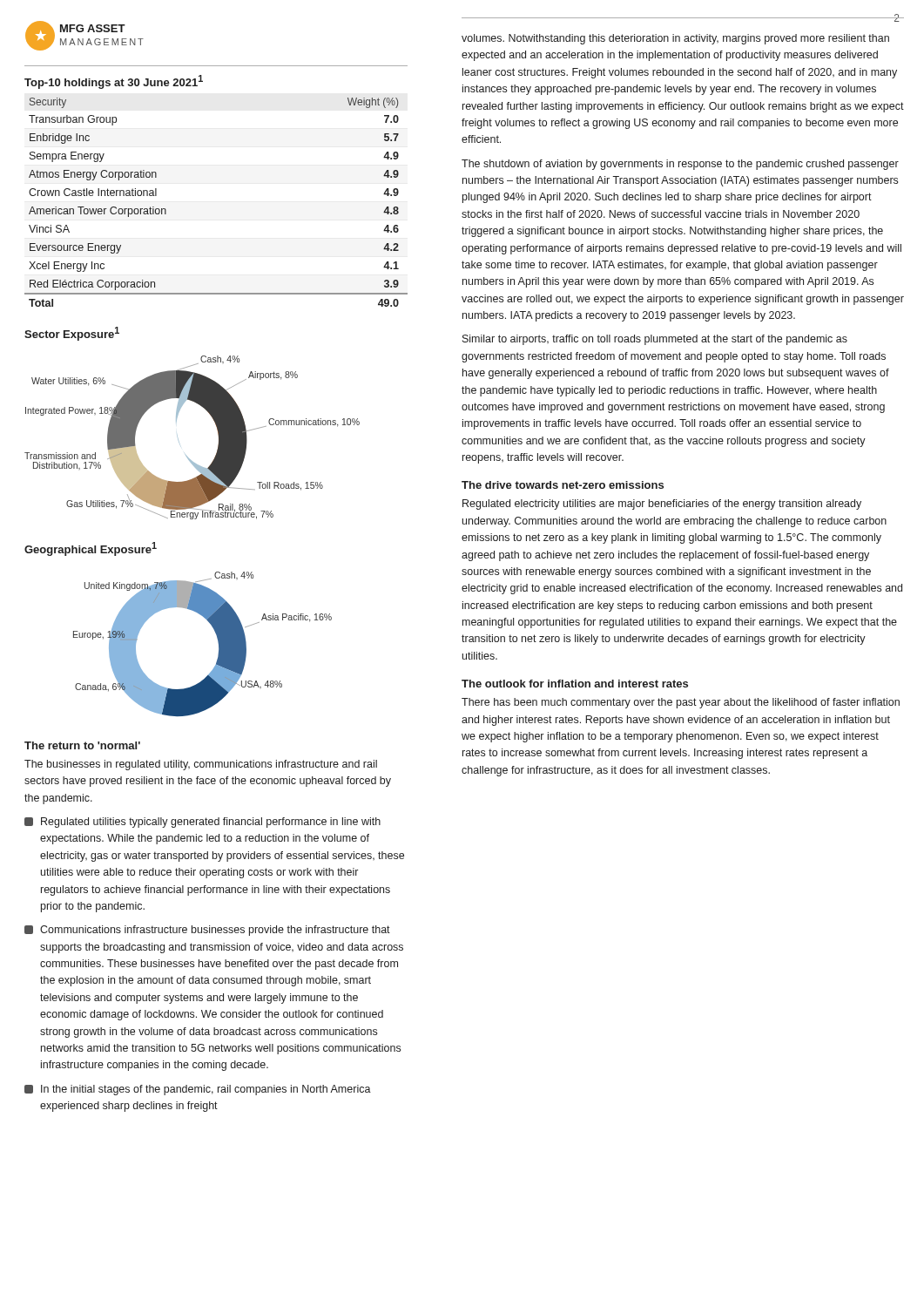
Task: Select the text block starting "The outlook for"
Action: pyautogui.click(x=575, y=684)
